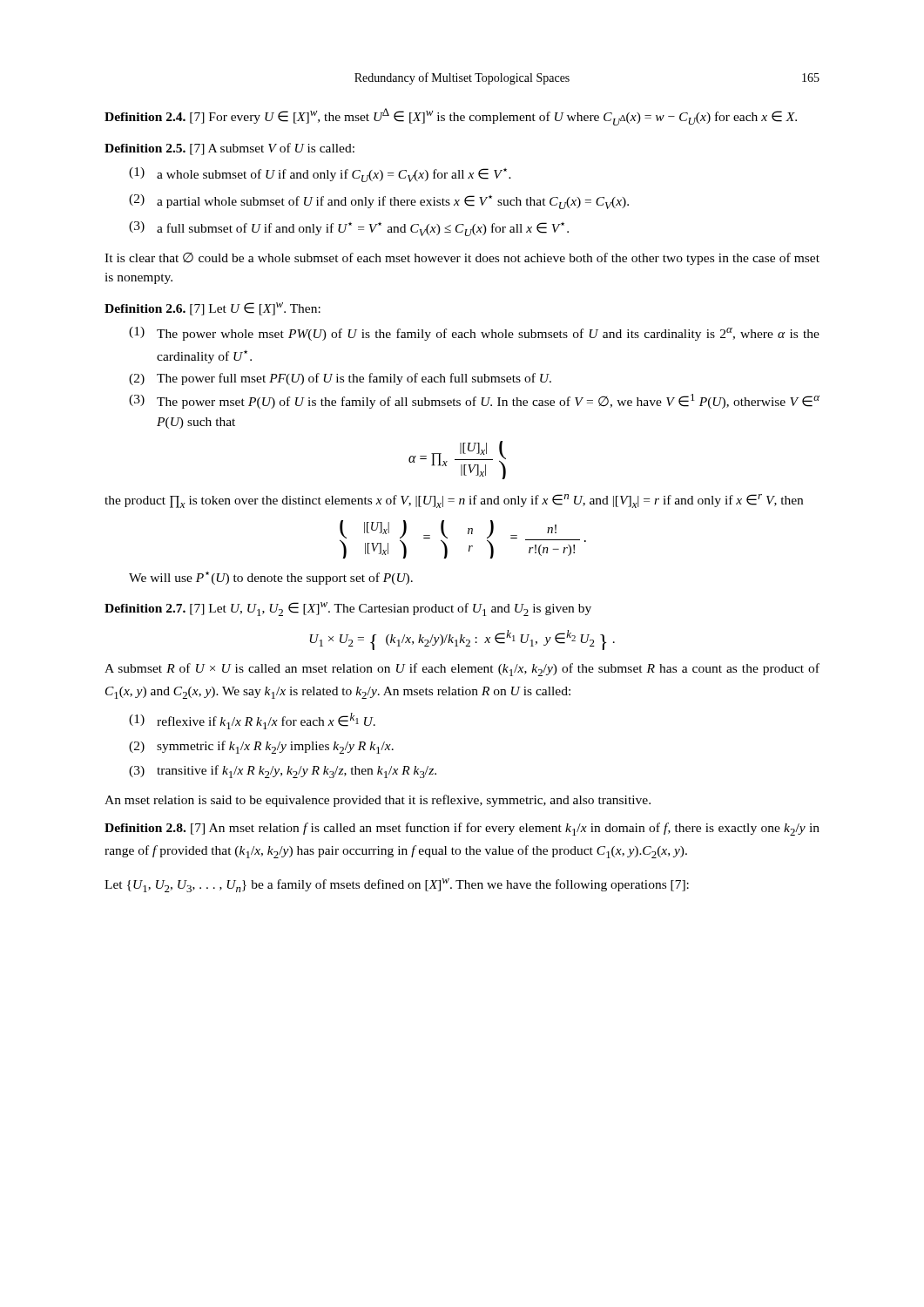Point to the block beginning "Definition 2.4. [7] For every U ∈"
The height and width of the screenshot is (1307, 924).
coord(451,117)
